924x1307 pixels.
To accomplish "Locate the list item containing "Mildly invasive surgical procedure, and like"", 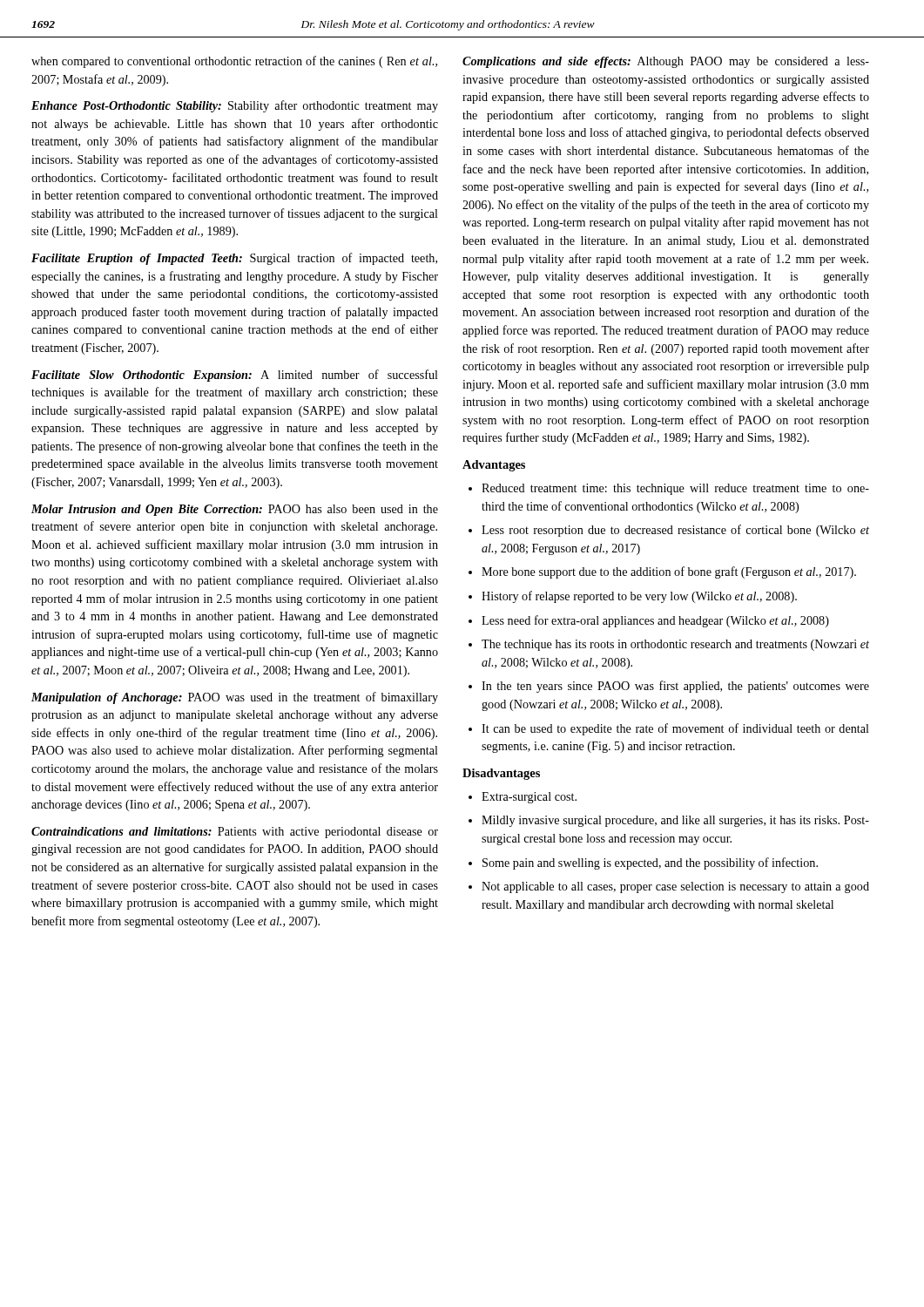I will (x=675, y=829).
